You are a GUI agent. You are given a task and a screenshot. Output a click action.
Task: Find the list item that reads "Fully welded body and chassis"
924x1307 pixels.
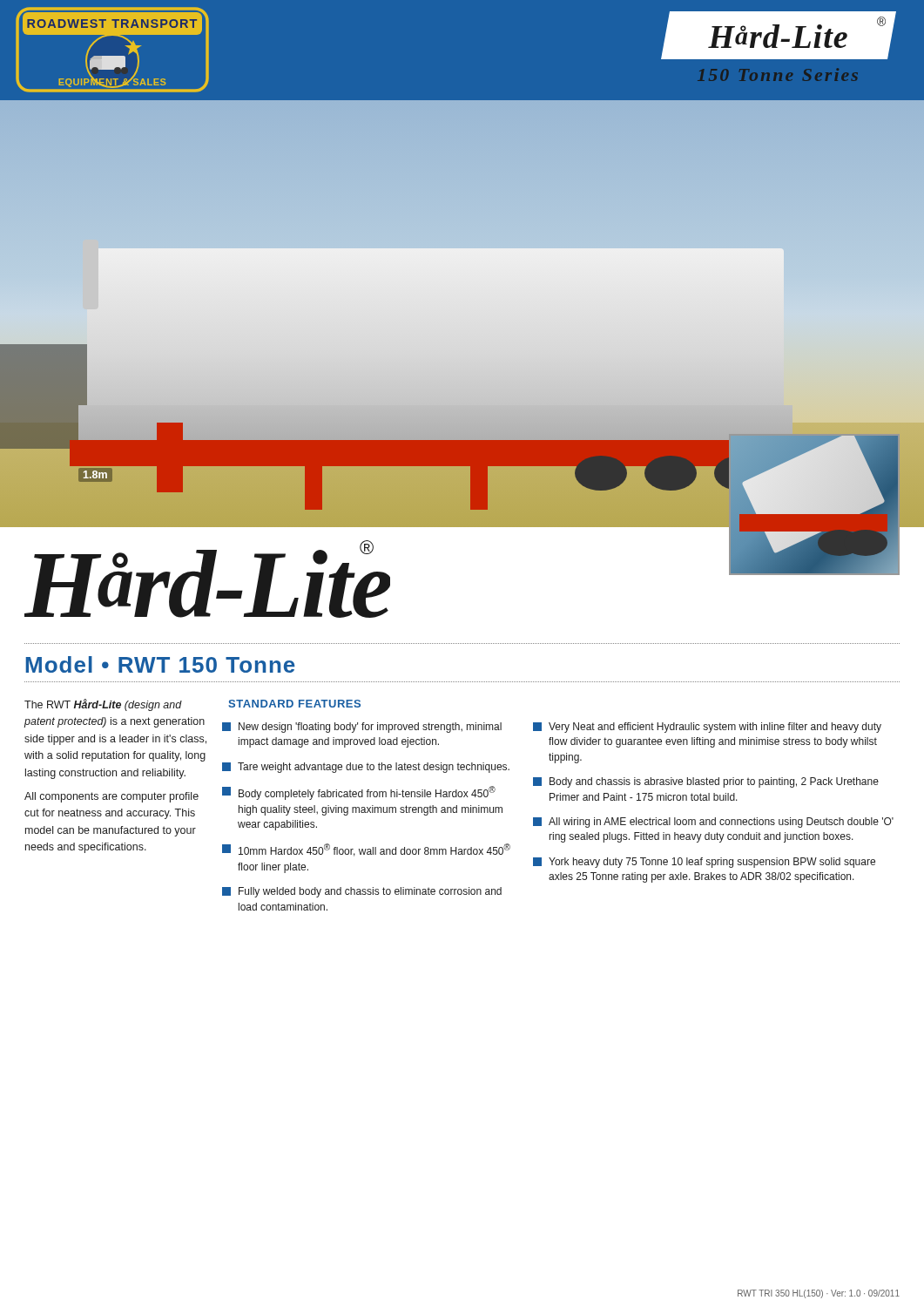pos(368,900)
